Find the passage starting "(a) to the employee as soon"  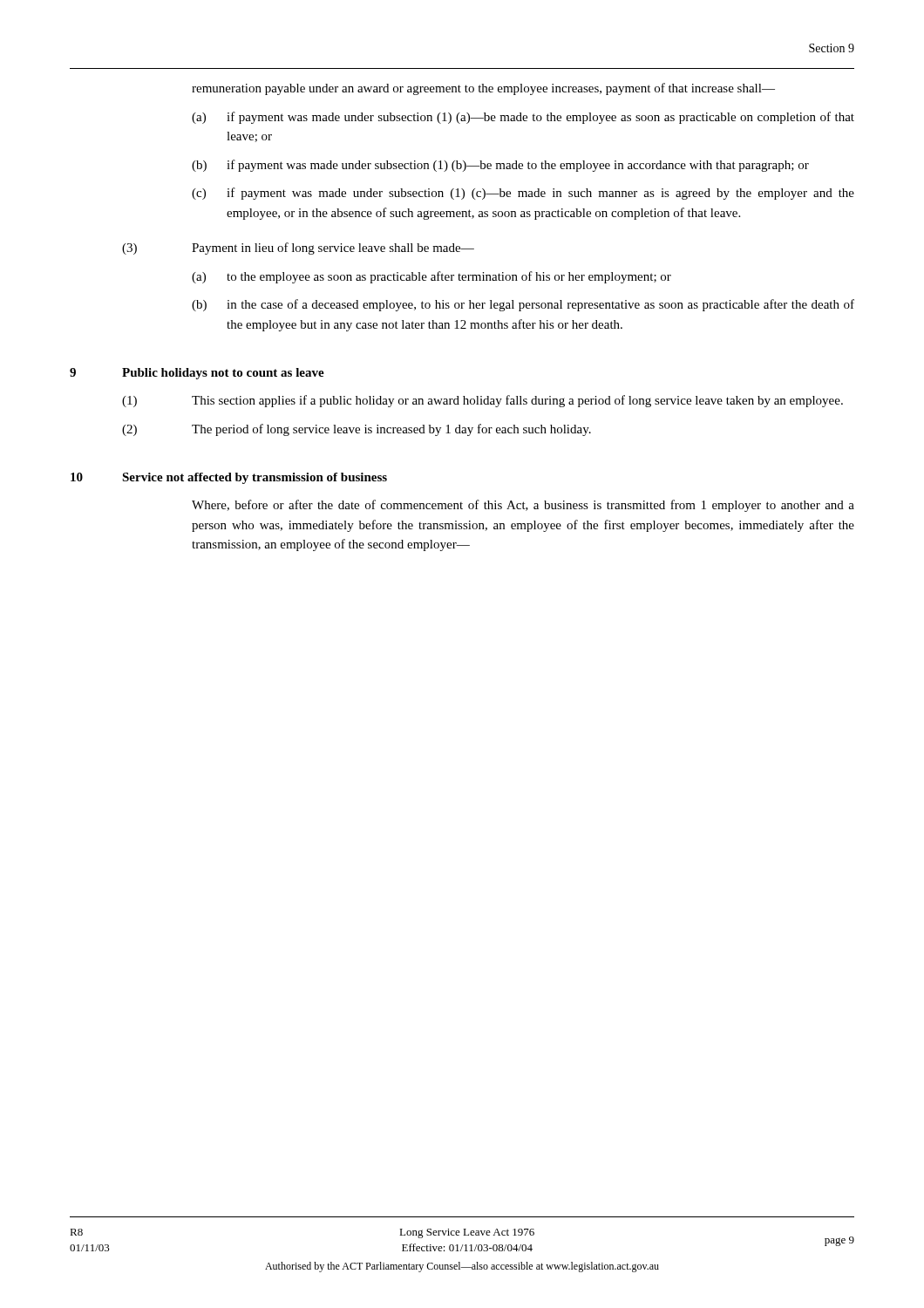coord(523,276)
